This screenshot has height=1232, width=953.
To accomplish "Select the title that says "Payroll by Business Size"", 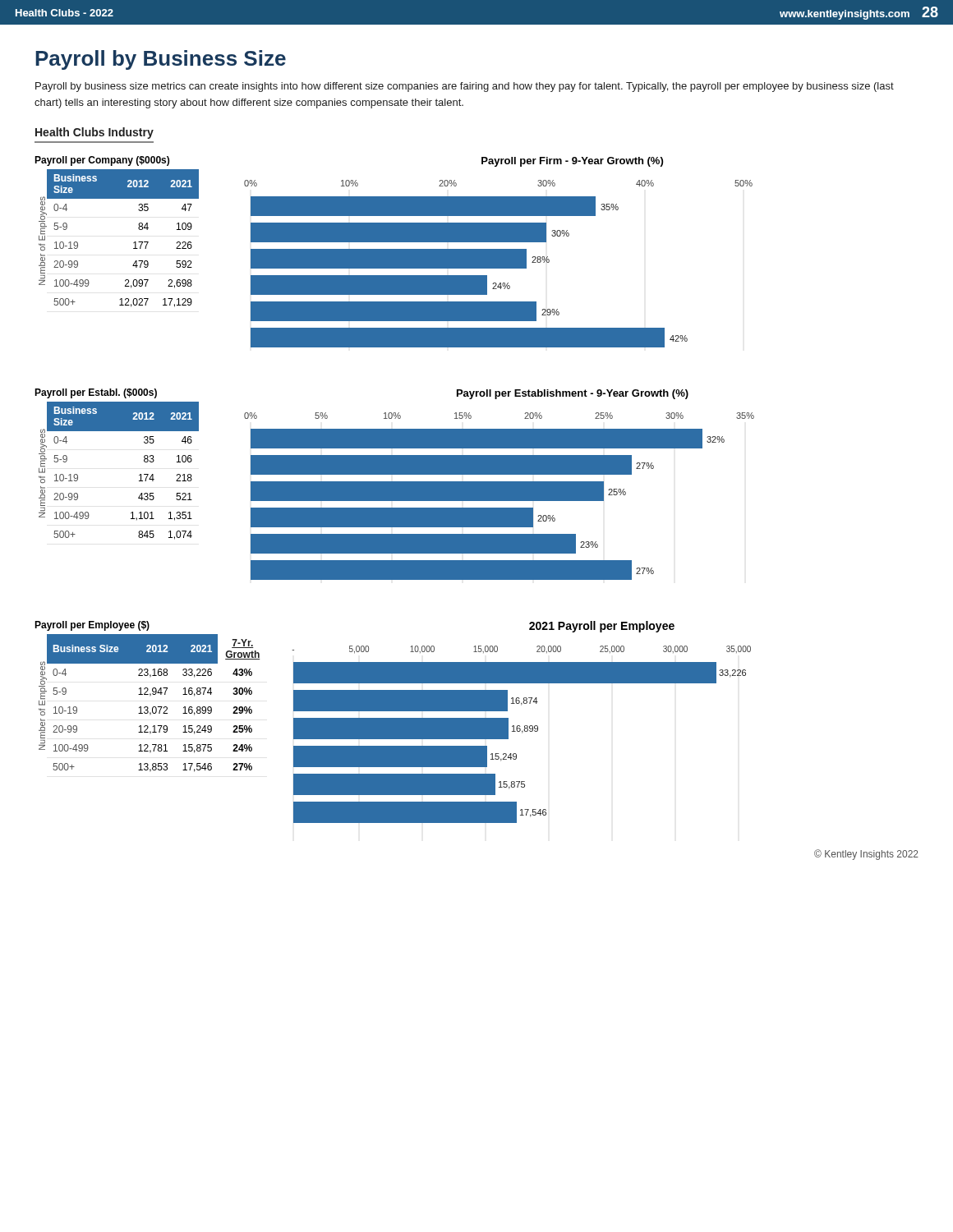I will coord(160,58).
